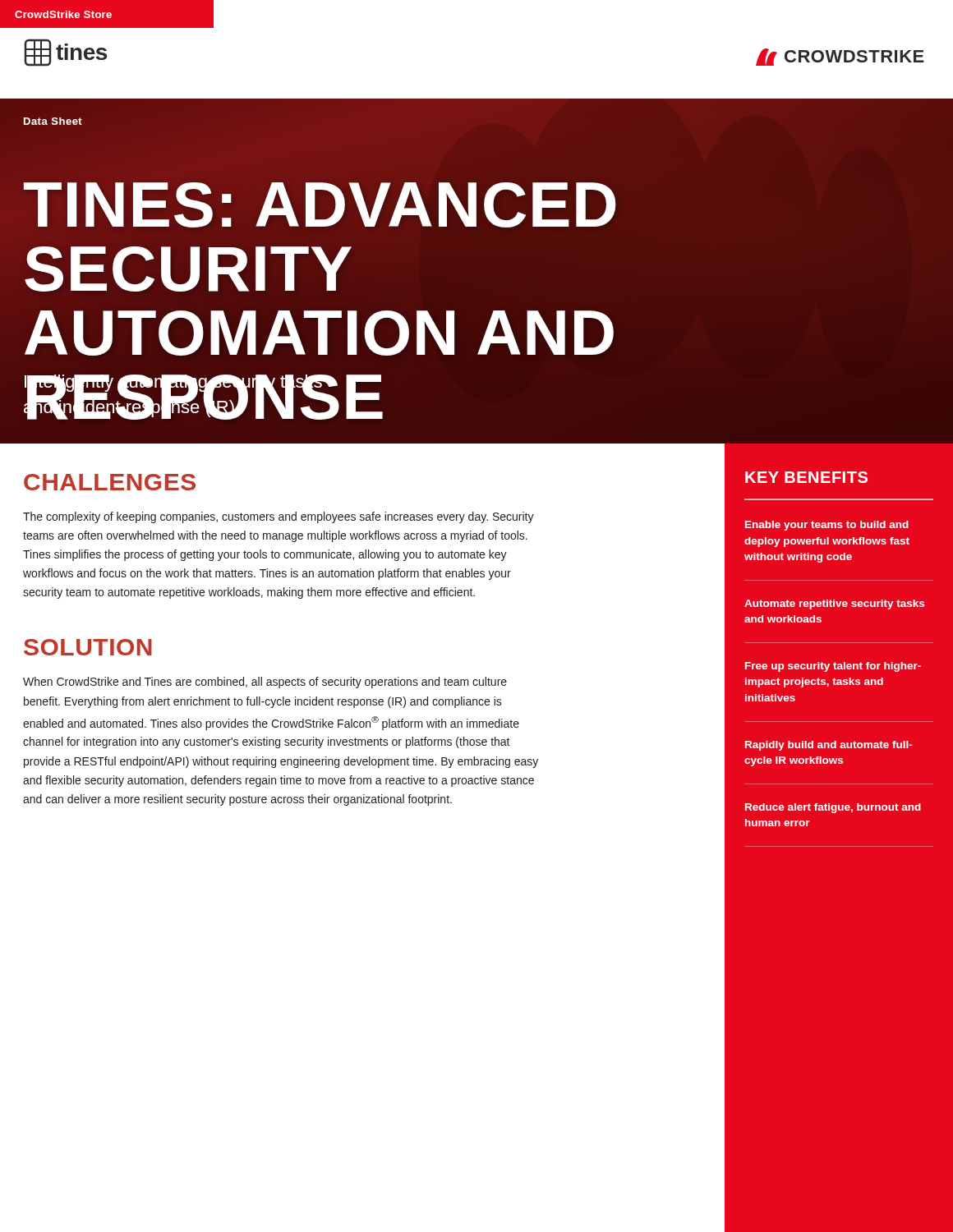Image resolution: width=953 pixels, height=1232 pixels.
Task: Point to the text starting "Automate repetitive security tasks and workloads"
Action: click(x=835, y=611)
